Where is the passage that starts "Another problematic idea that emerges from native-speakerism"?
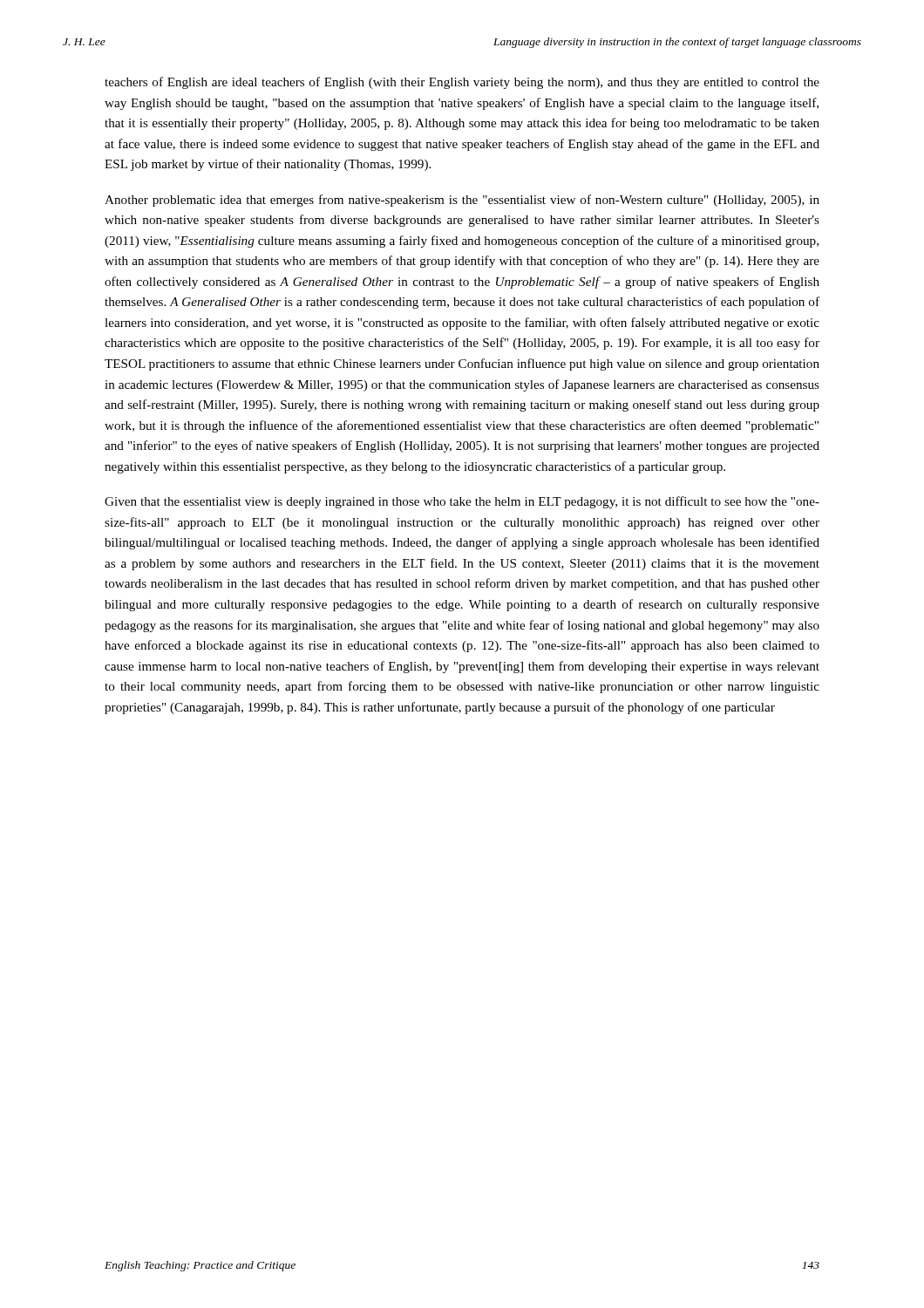Screen dimensions: 1308x924 coord(462,332)
